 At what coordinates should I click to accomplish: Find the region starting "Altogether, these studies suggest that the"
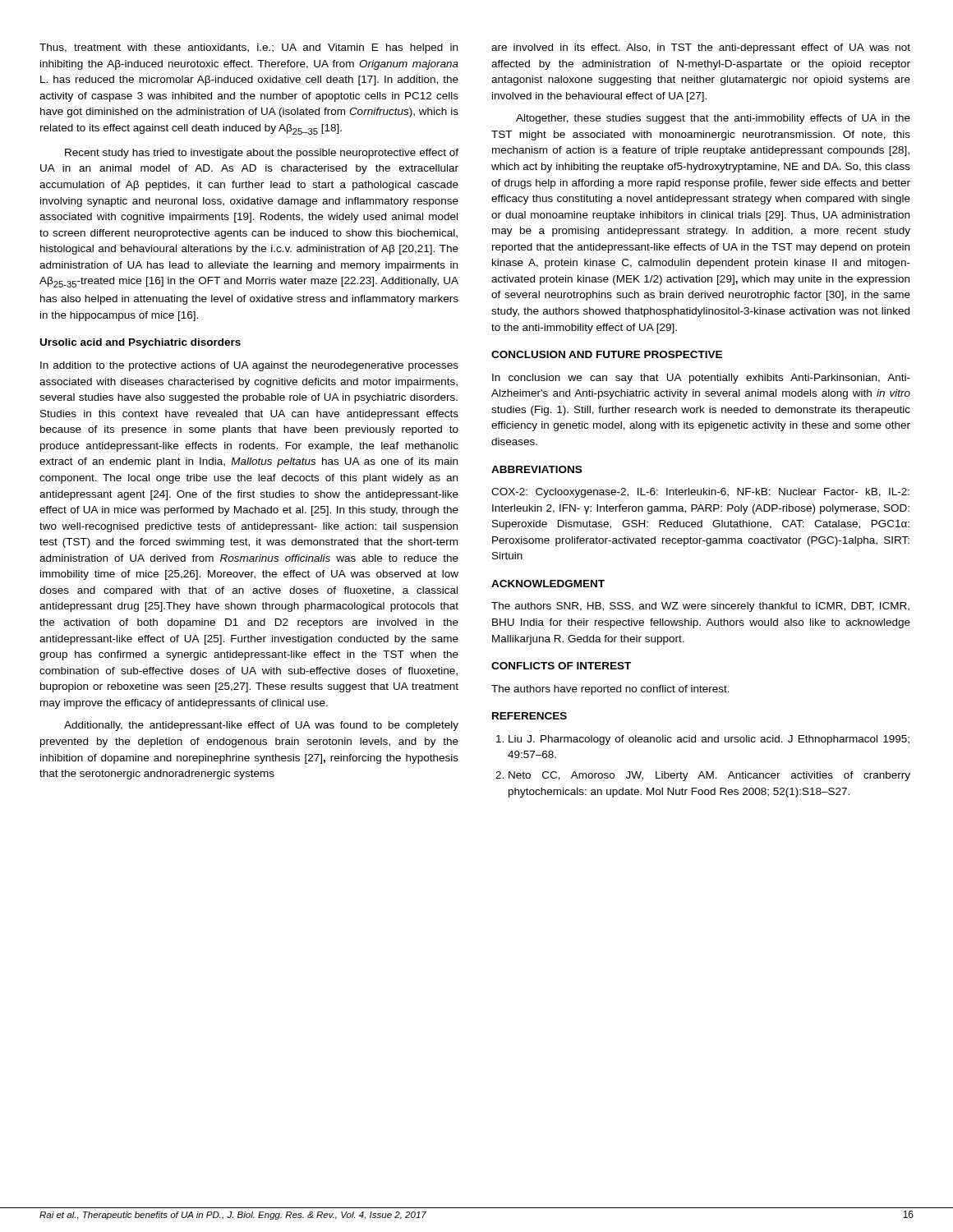click(x=701, y=223)
